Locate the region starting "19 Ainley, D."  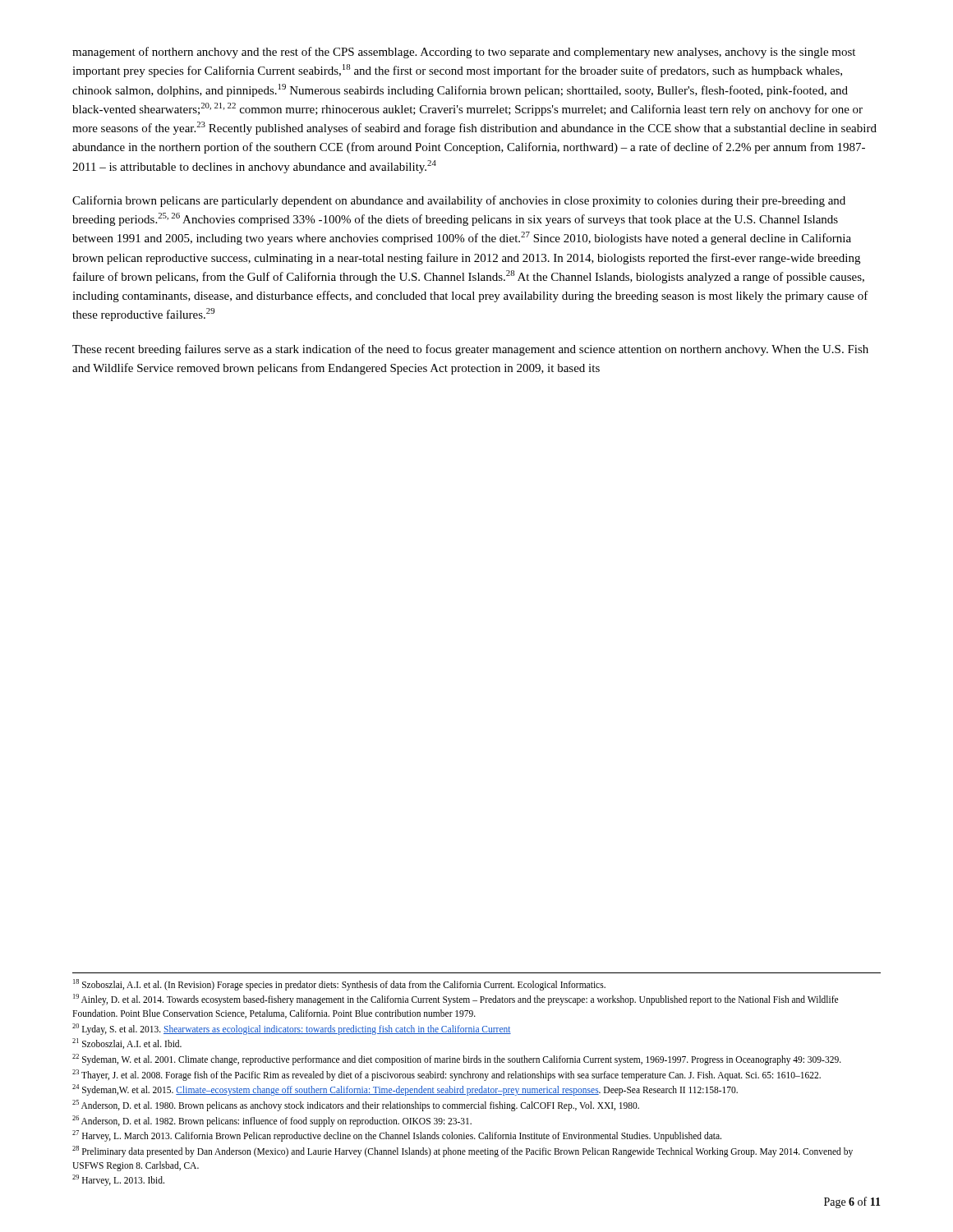(455, 1006)
